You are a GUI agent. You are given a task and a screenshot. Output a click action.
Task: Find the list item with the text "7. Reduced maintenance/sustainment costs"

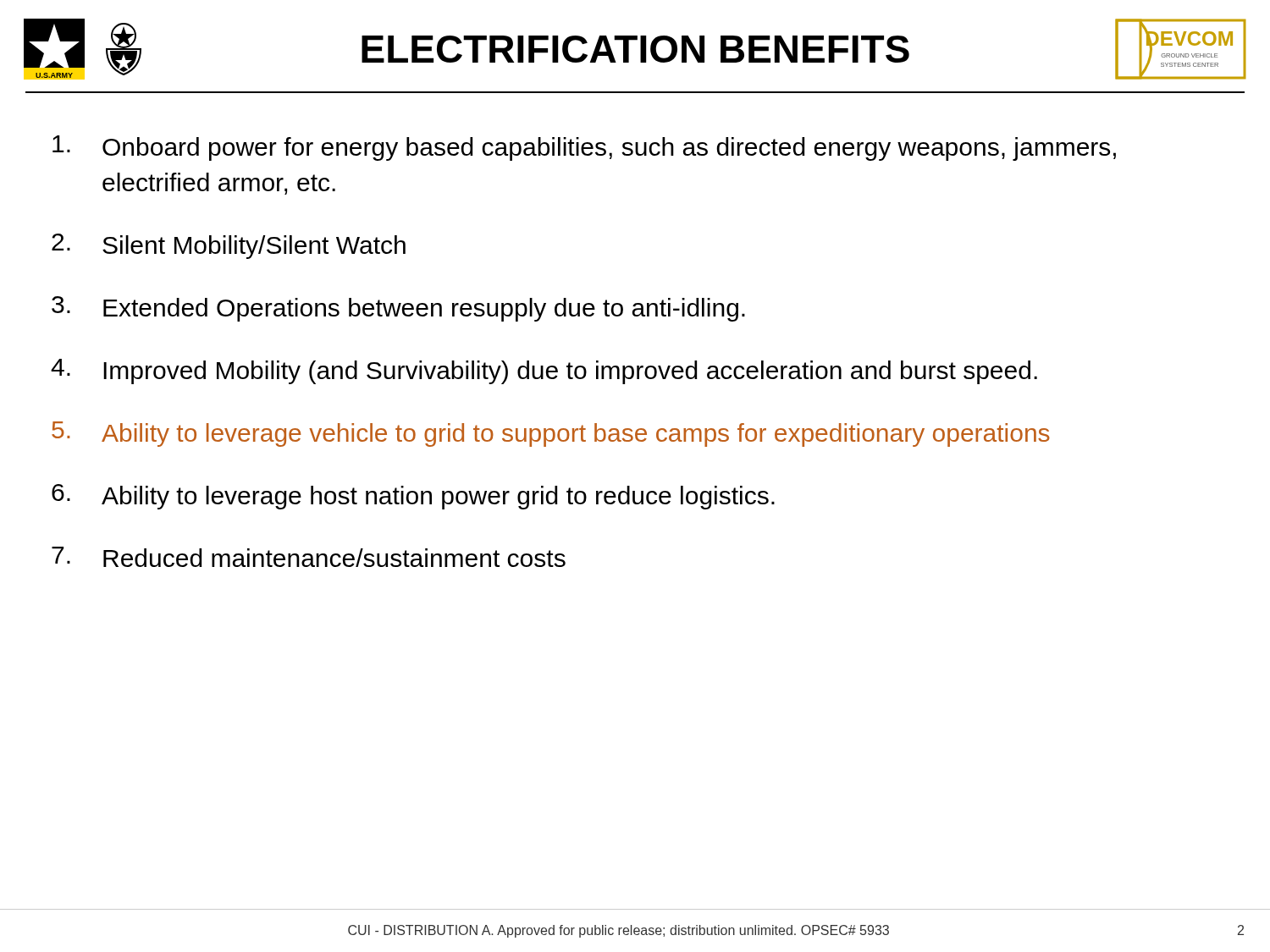click(x=309, y=557)
